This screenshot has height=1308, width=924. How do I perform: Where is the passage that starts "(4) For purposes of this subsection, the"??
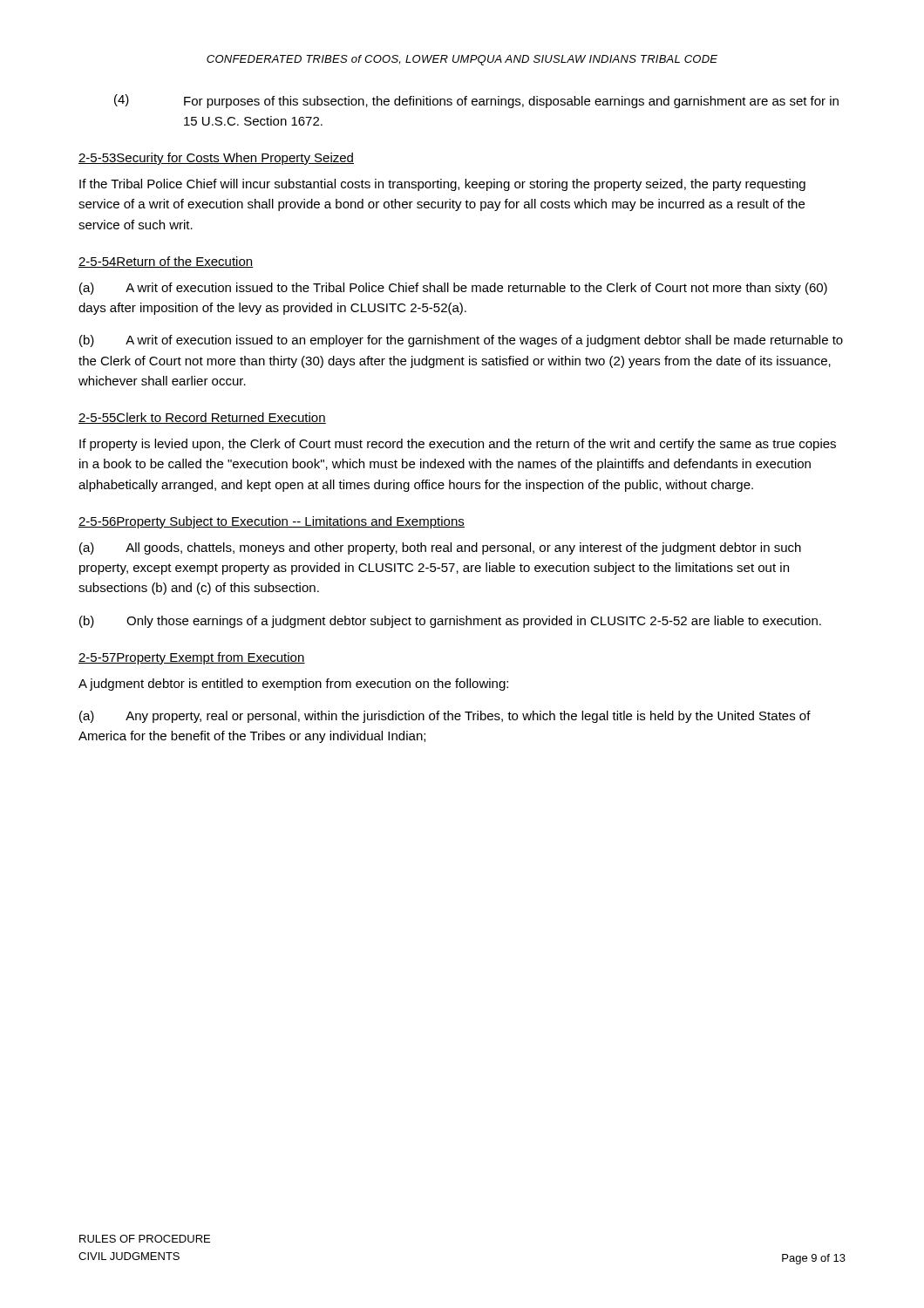coord(479,111)
